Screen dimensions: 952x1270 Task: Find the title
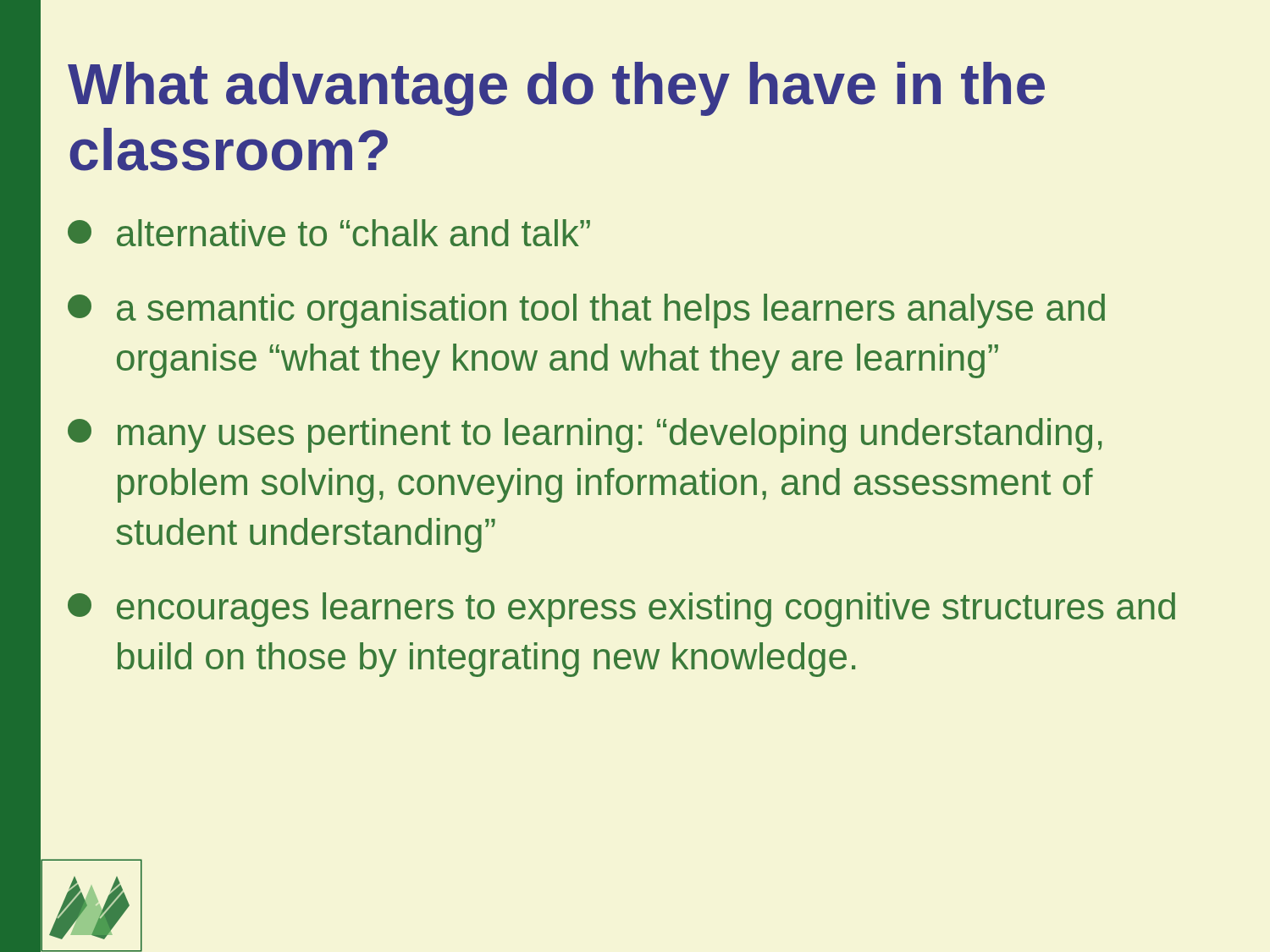(x=643, y=117)
